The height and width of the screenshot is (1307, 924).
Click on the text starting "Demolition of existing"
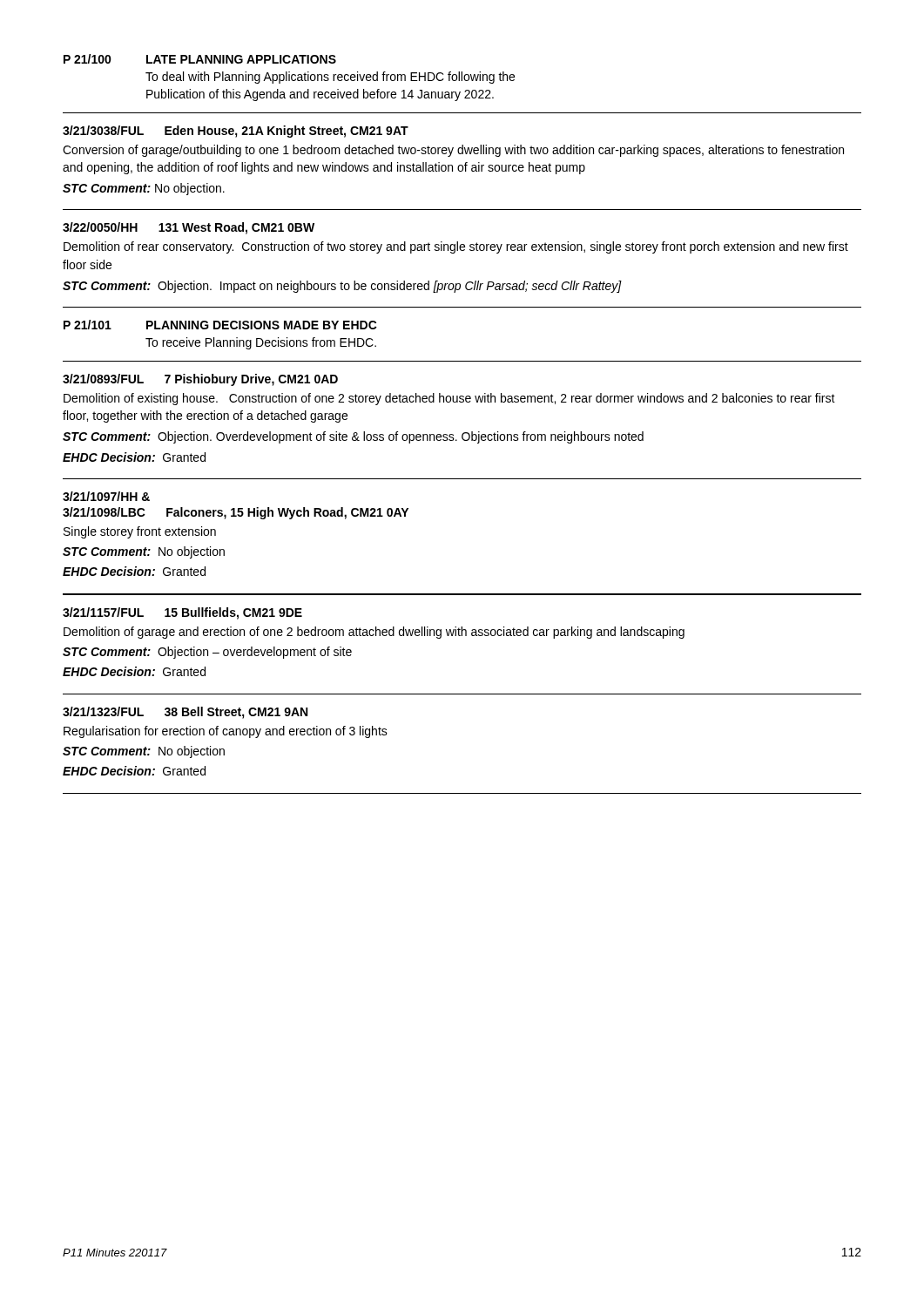(449, 407)
